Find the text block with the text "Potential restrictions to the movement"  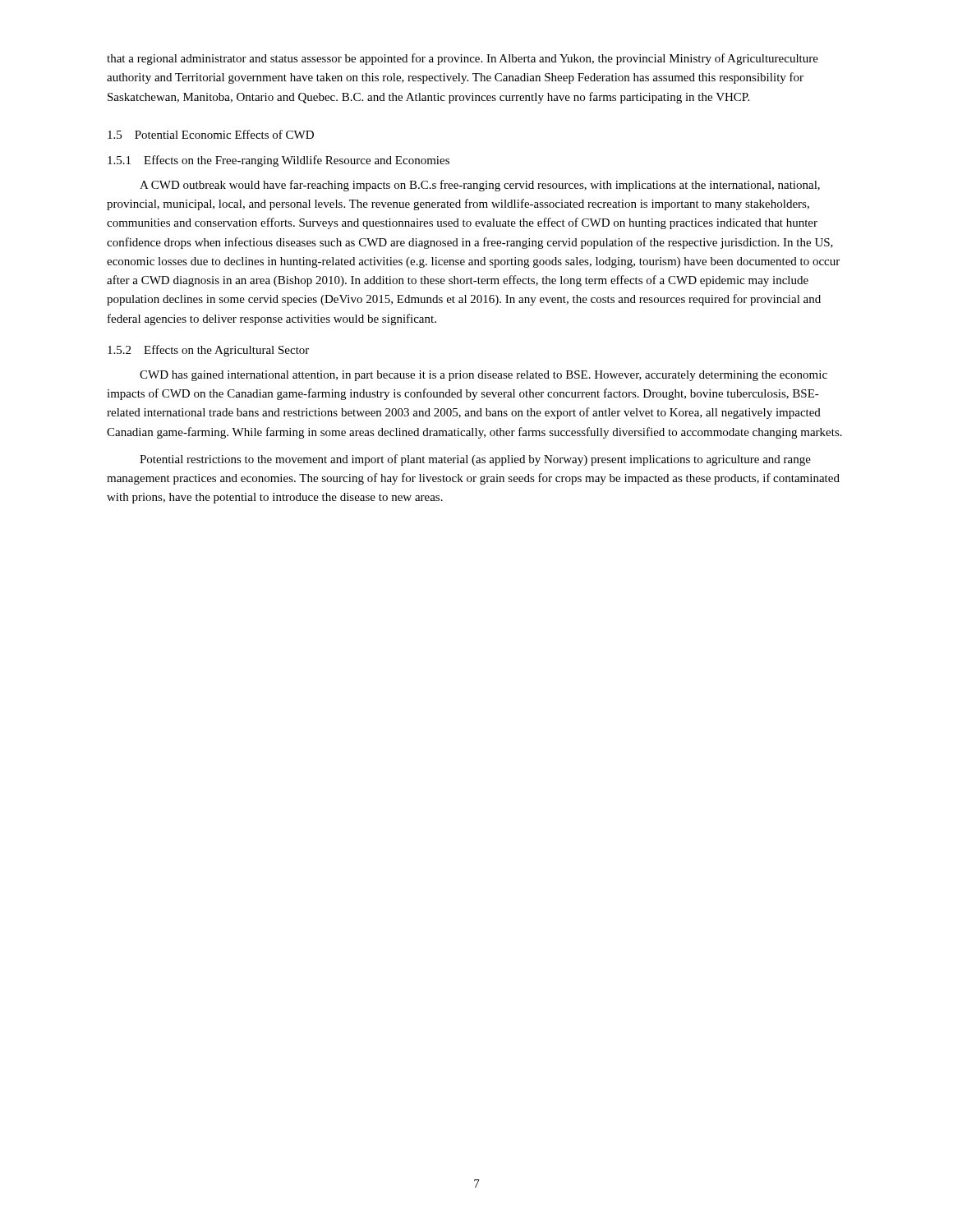(x=473, y=478)
